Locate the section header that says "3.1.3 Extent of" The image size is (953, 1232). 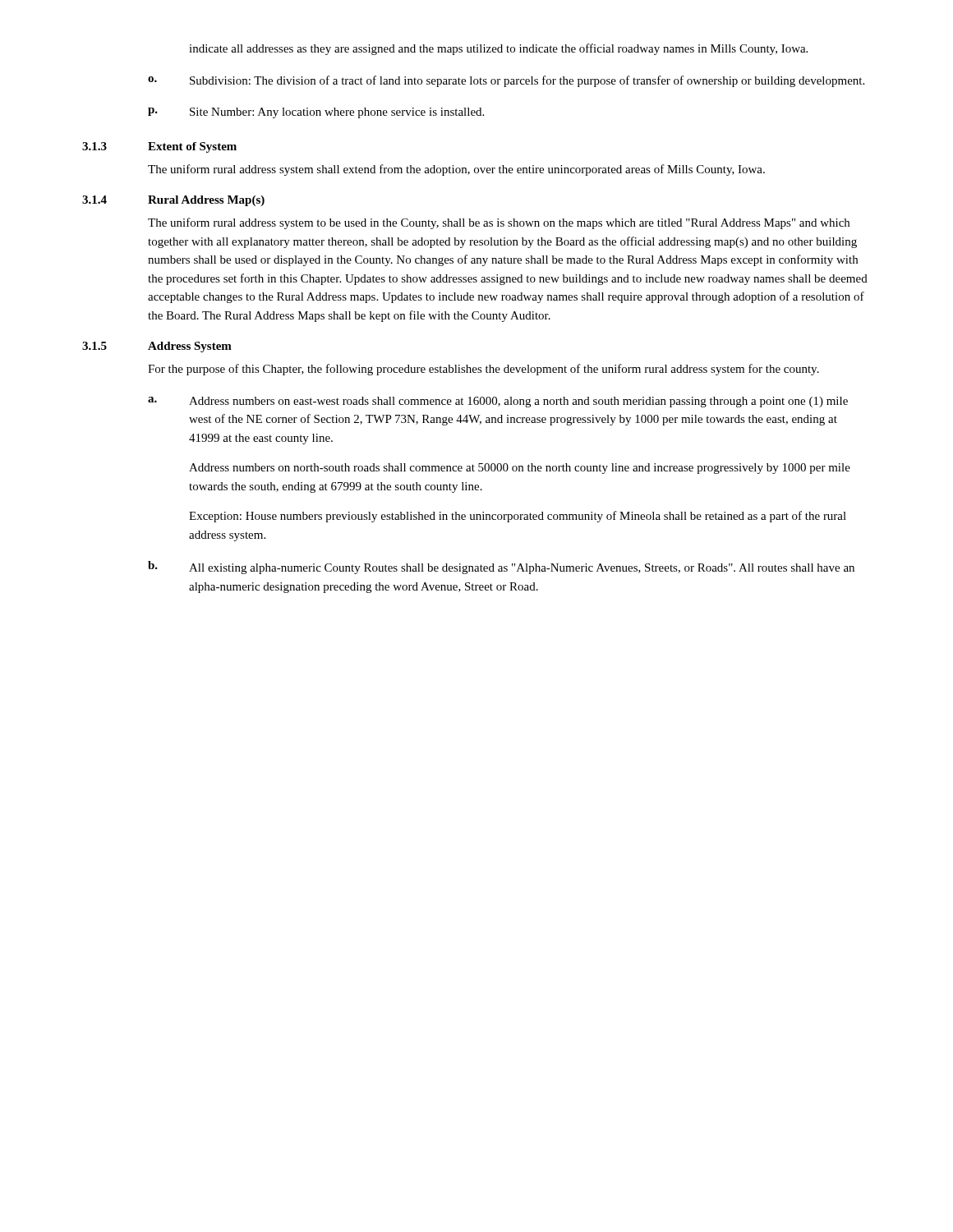160,146
